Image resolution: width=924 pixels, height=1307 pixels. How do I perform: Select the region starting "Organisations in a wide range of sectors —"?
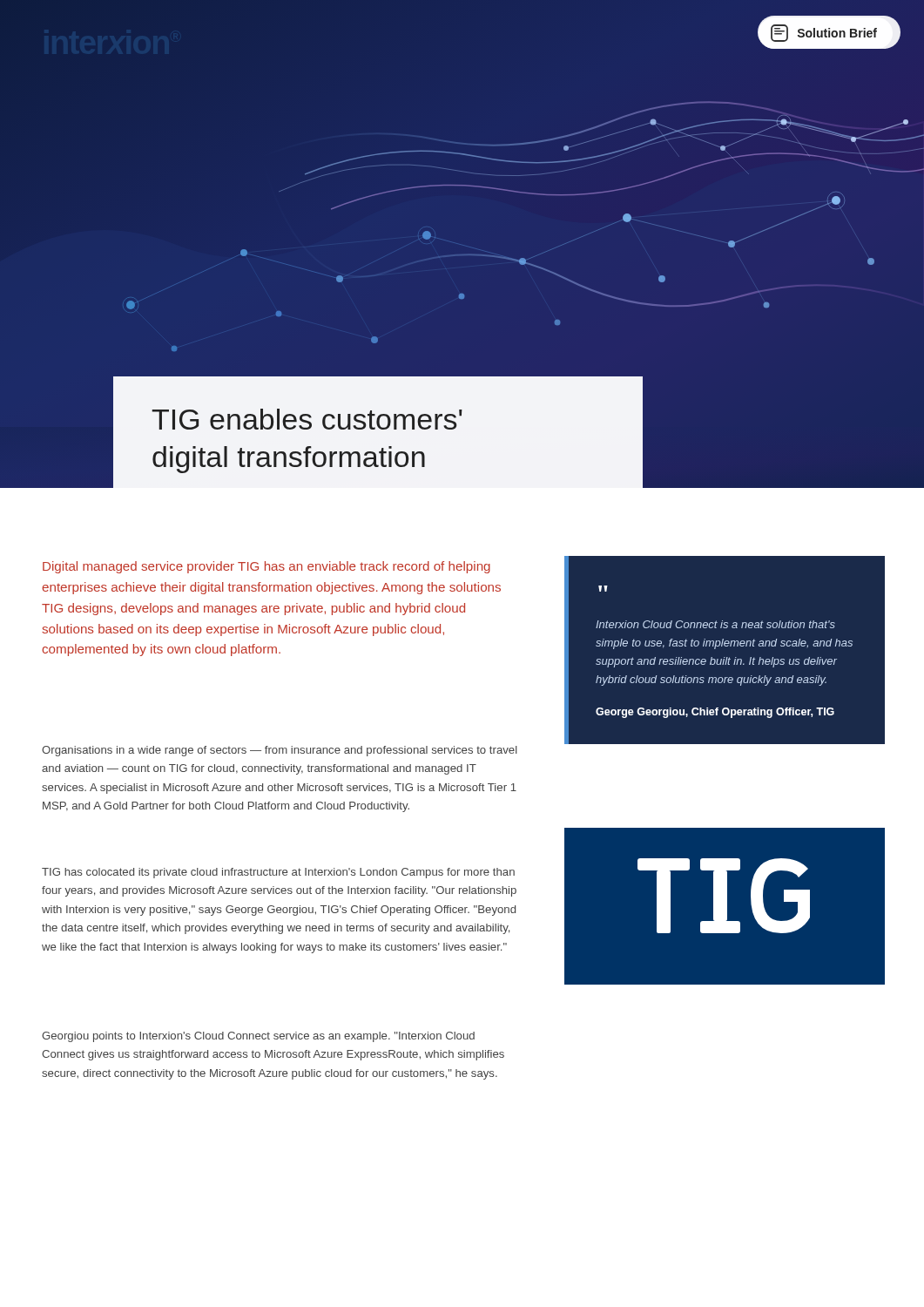click(280, 778)
